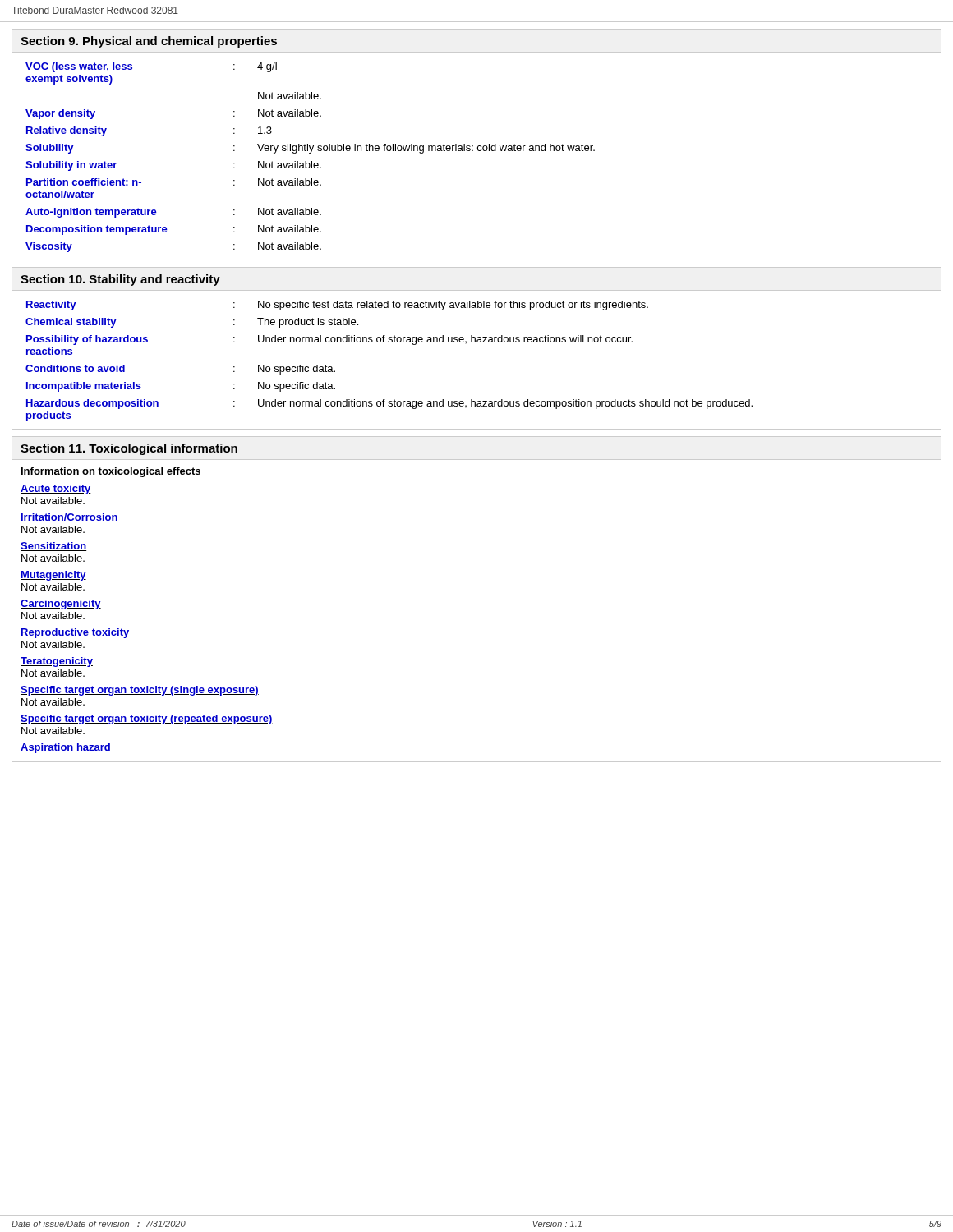Where does it say "Aspiration hazard"?

click(66, 747)
